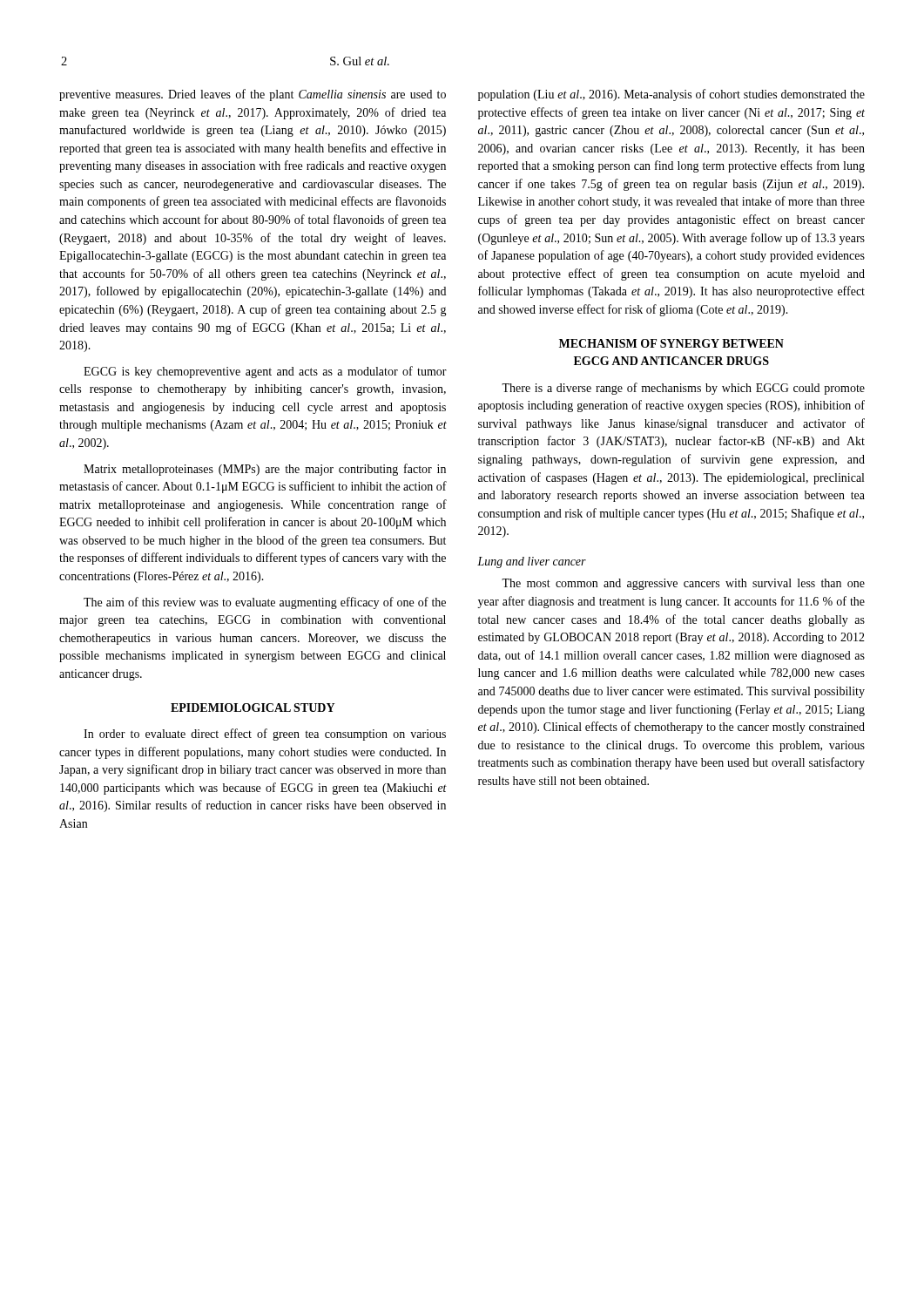Click on the text starting "The most common and aggressive cancers with"

tap(671, 683)
